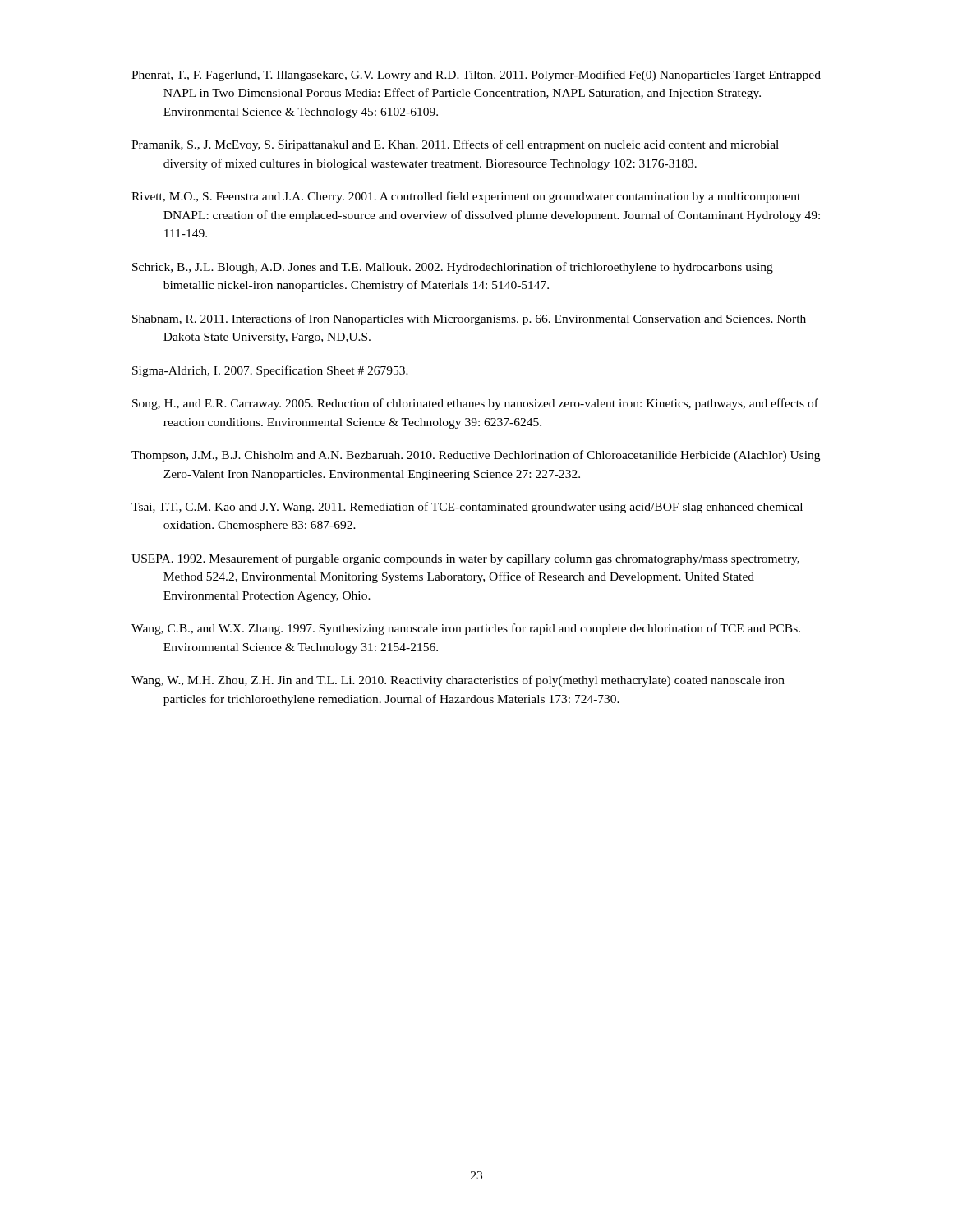Find the block on this page that starts "Tsai, T.T., C.M."
The width and height of the screenshot is (953, 1232).
pos(467,516)
